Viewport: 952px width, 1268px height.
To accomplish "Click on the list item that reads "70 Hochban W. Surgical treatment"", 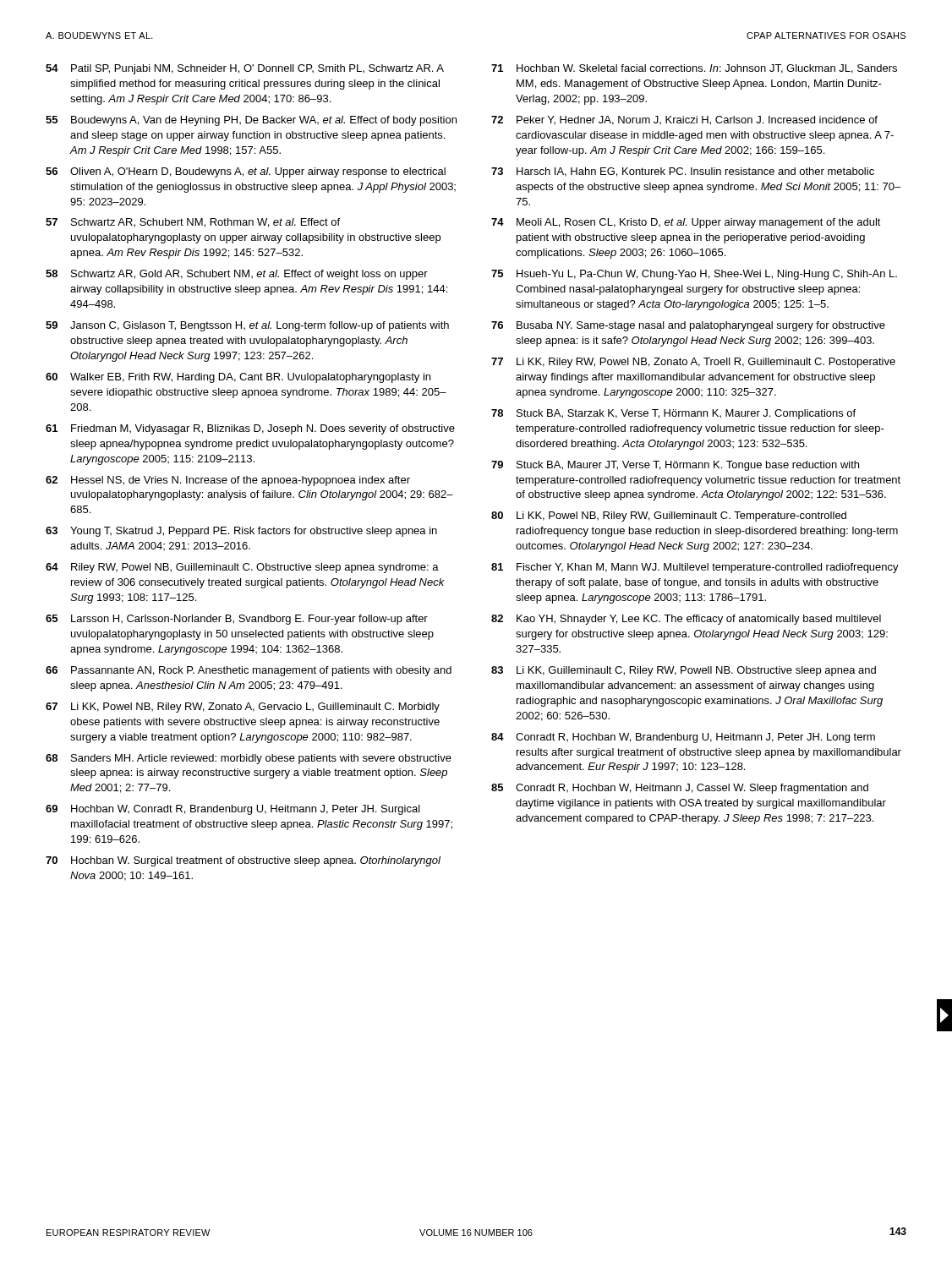I will [253, 868].
